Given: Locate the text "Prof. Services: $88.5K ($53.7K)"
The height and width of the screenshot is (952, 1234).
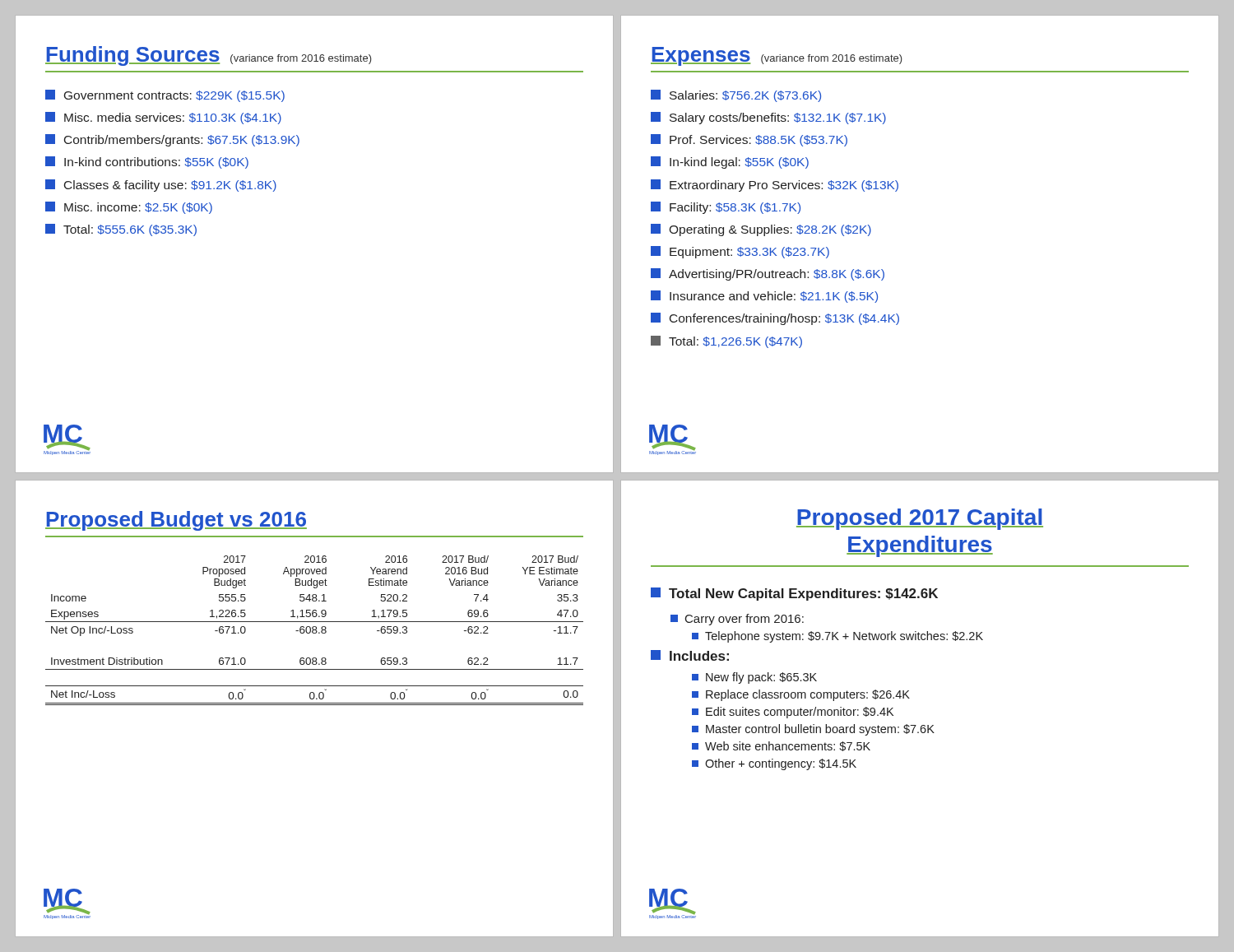Looking at the screenshot, I should tap(749, 140).
